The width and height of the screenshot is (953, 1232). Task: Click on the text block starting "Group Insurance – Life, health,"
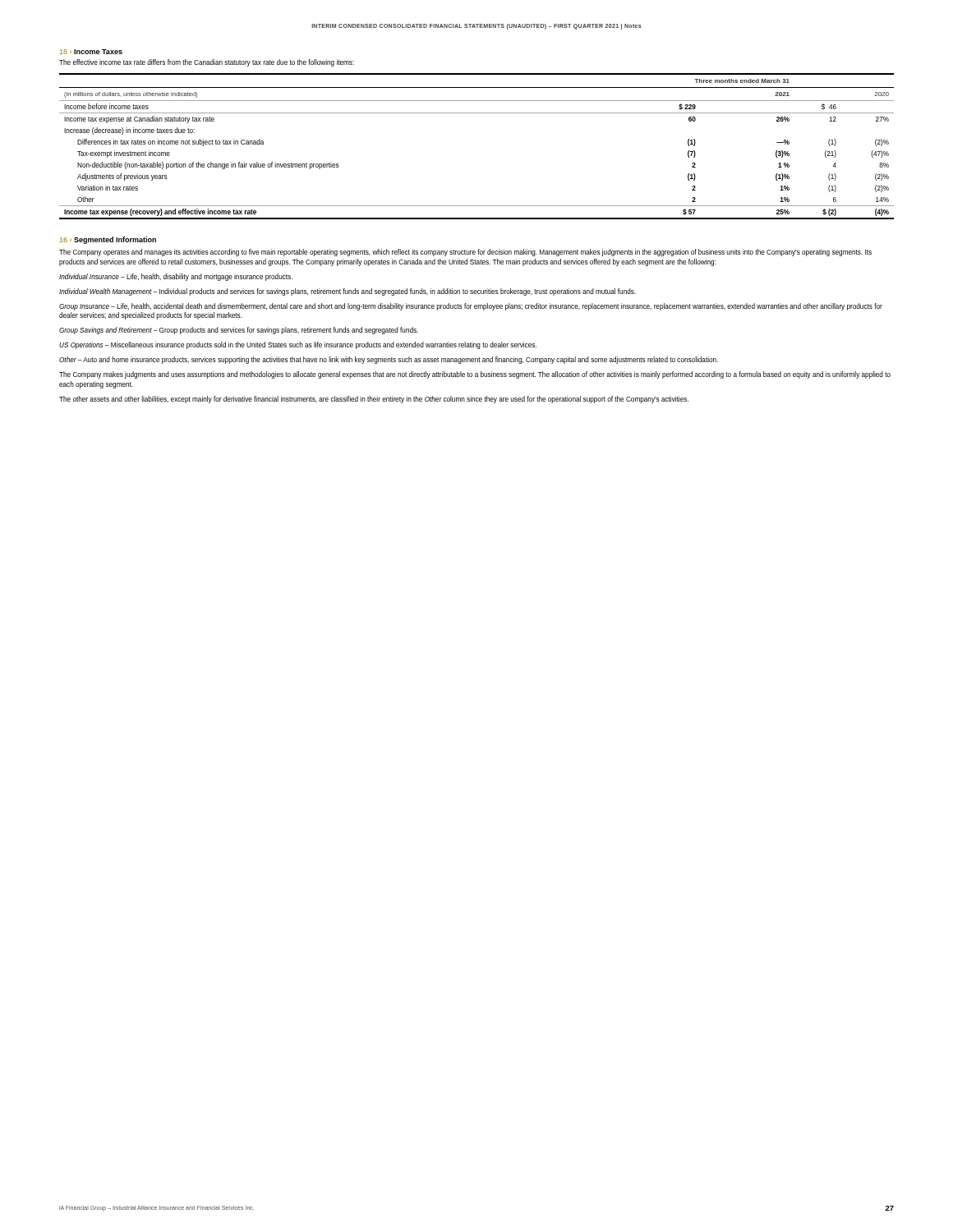pyautogui.click(x=471, y=311)
